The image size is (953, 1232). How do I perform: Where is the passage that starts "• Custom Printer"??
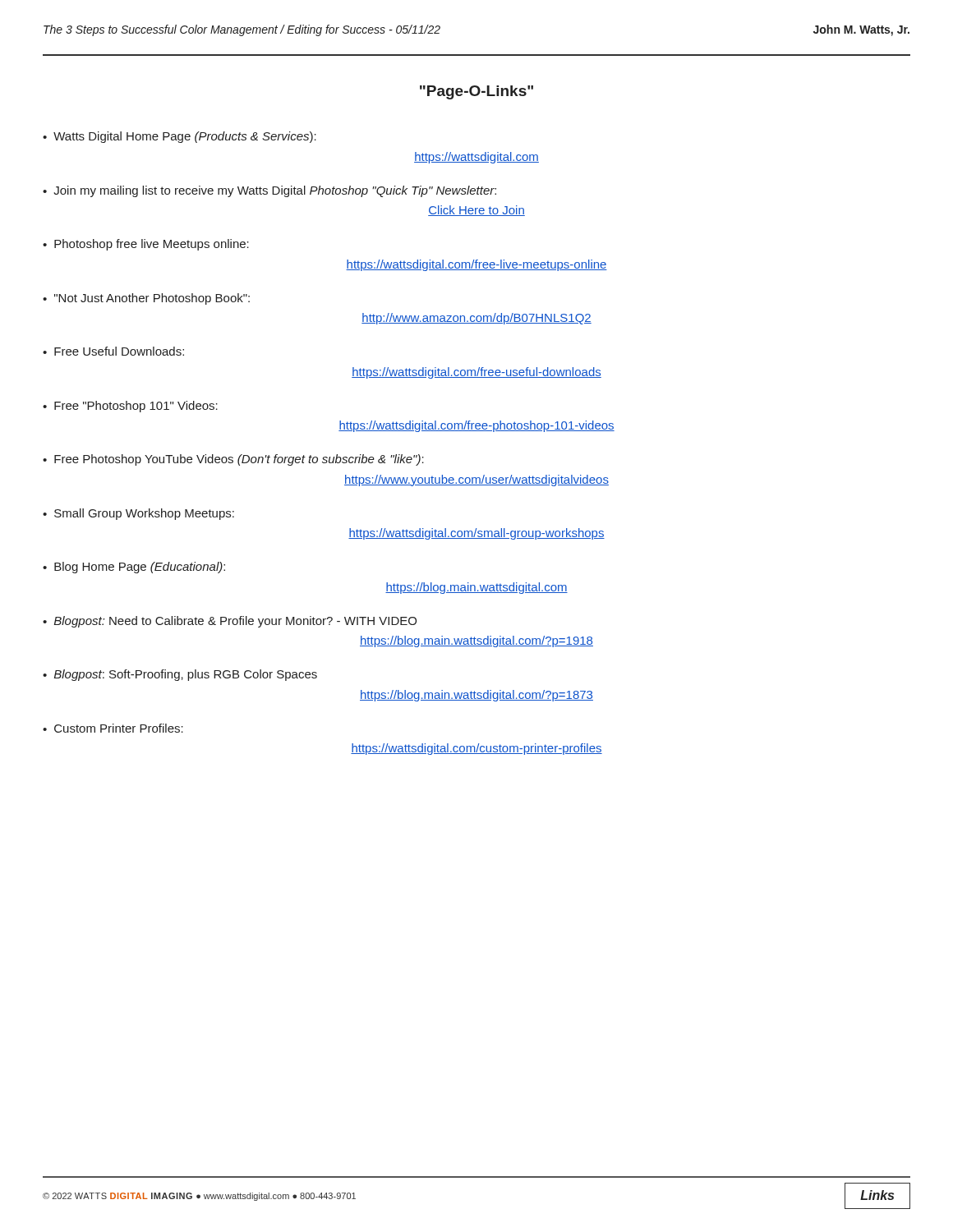476,737
